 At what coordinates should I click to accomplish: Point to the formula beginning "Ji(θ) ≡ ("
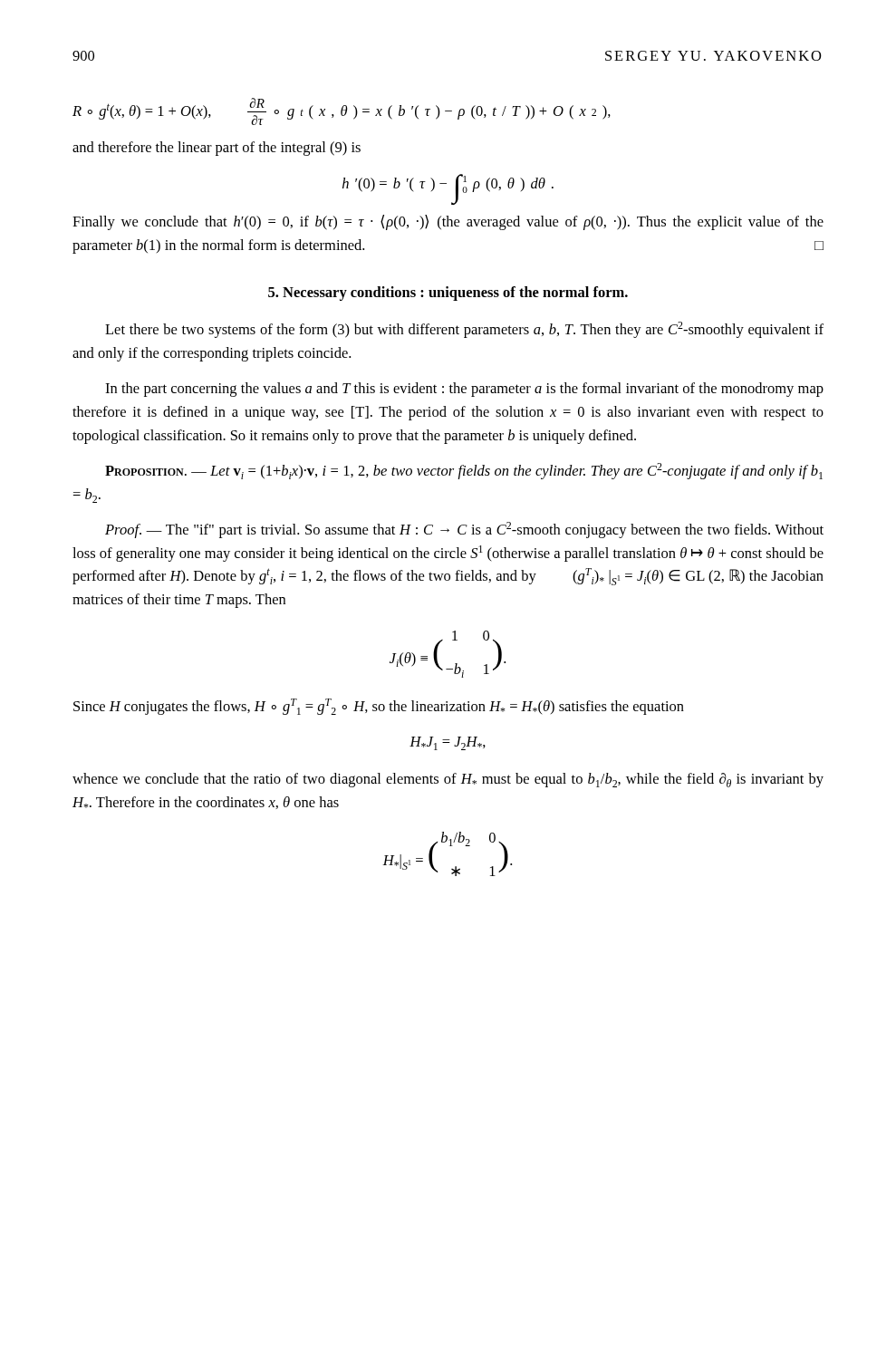tap(448, 652)
